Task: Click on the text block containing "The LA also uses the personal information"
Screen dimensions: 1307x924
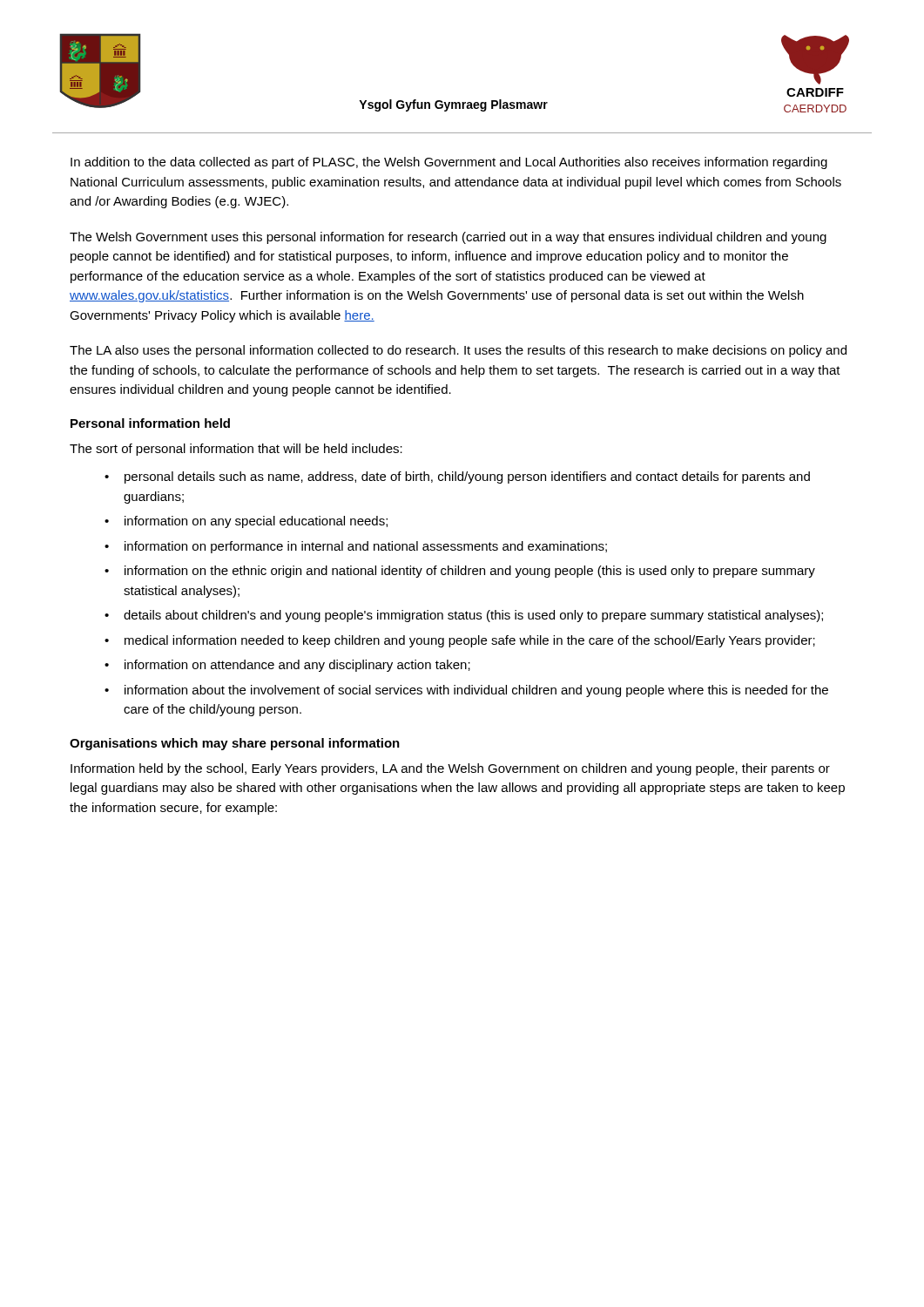Action: pos(458,369)
